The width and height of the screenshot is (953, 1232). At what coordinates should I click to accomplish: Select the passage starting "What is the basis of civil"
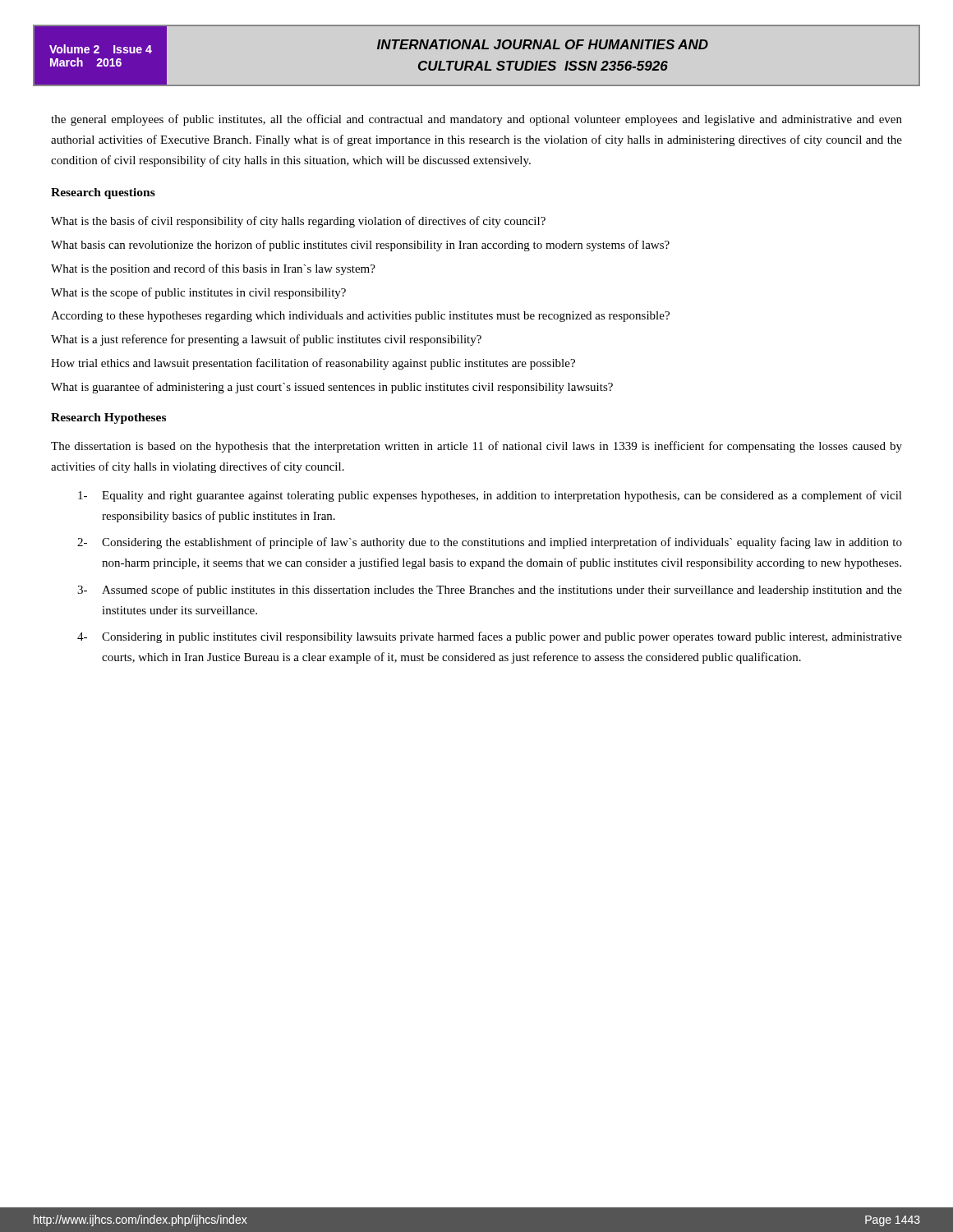click(298, 221)
